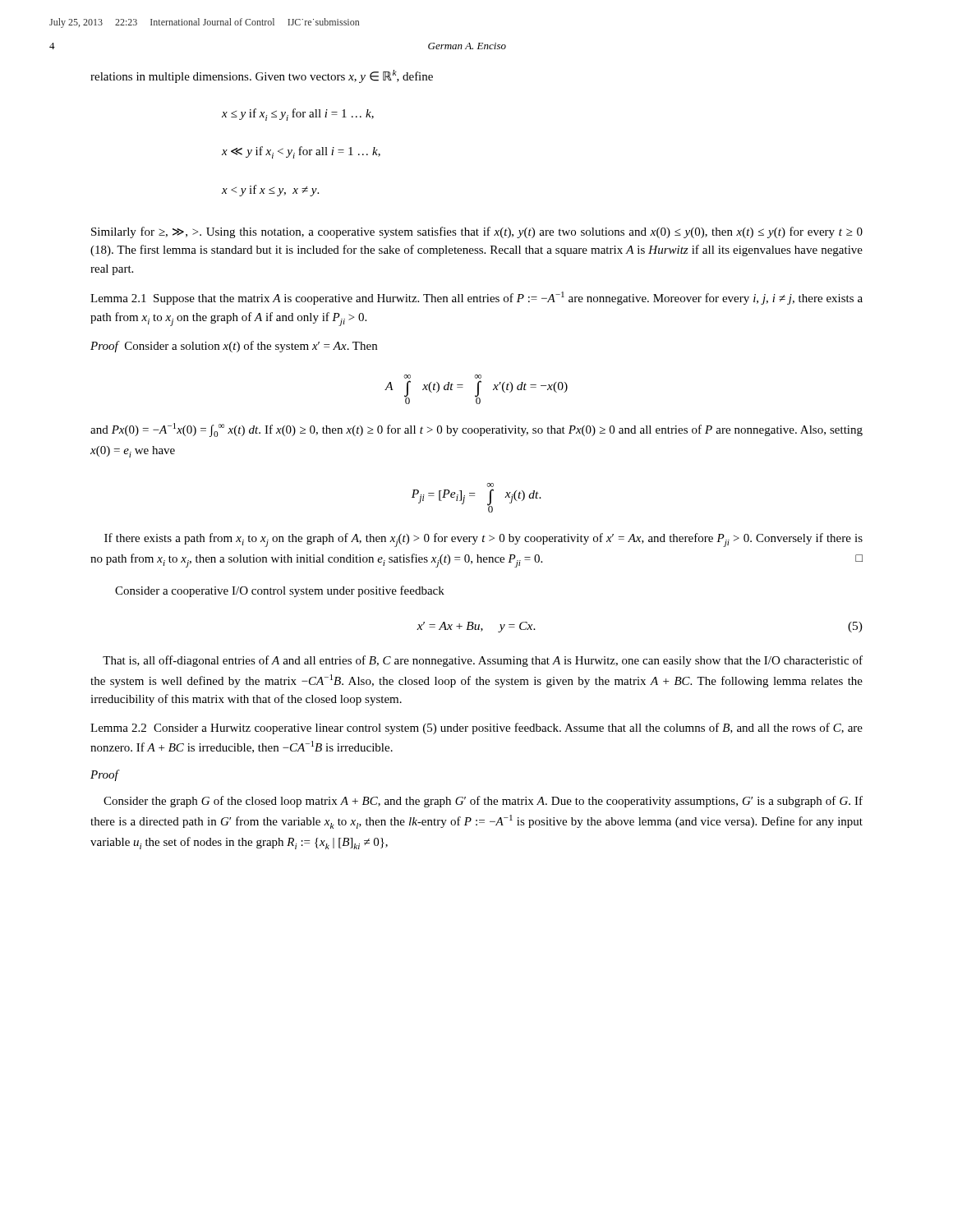Point to the element starting "and Px(0) = −A−1x(0) = ∫0∞ x(t) dt."
953x1232 pixels.
[476, 440]
